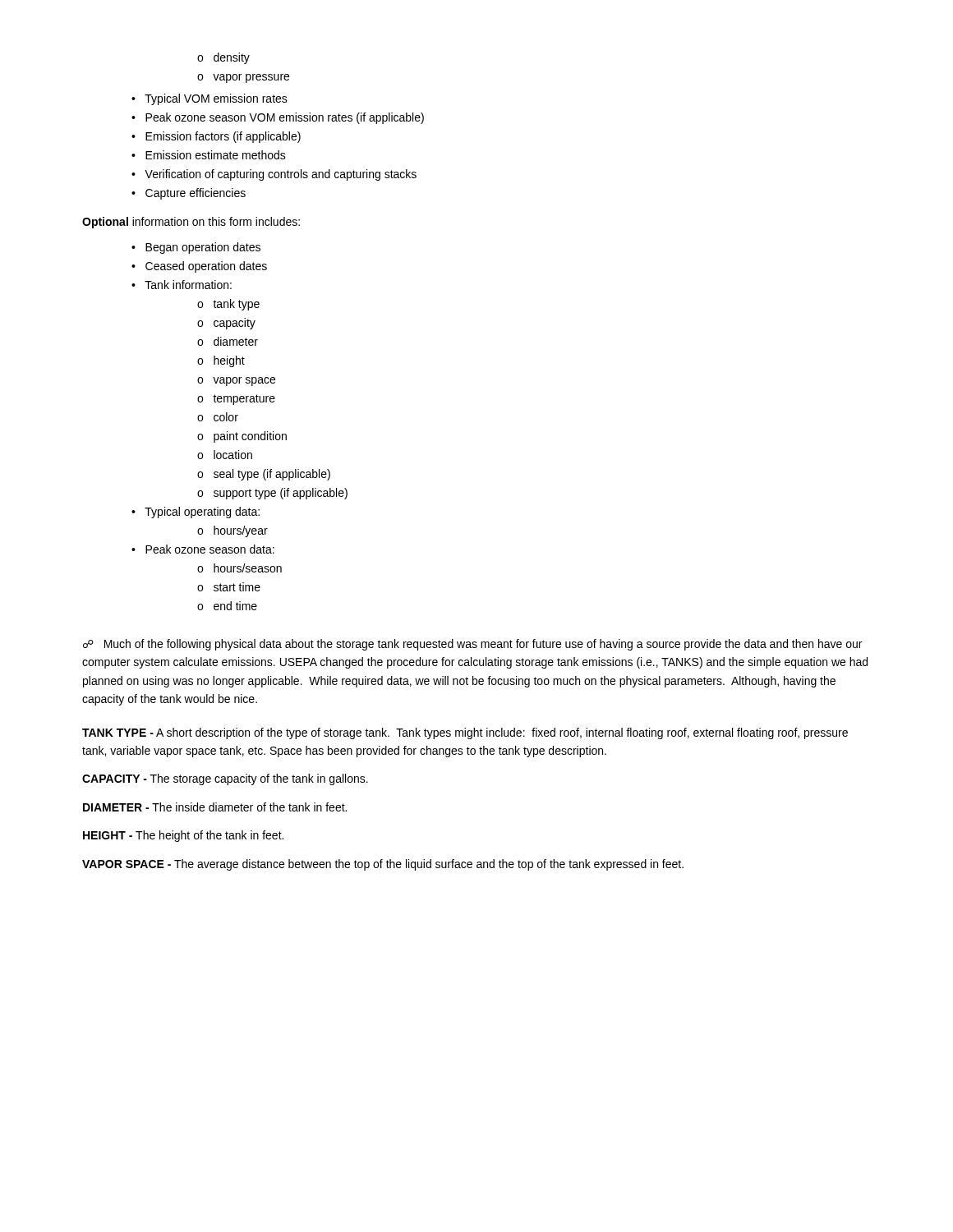The height and width of the screenshot is (1232, 953).
Task: Point to the passage starting "o density"
Action: tap(223, 57)
